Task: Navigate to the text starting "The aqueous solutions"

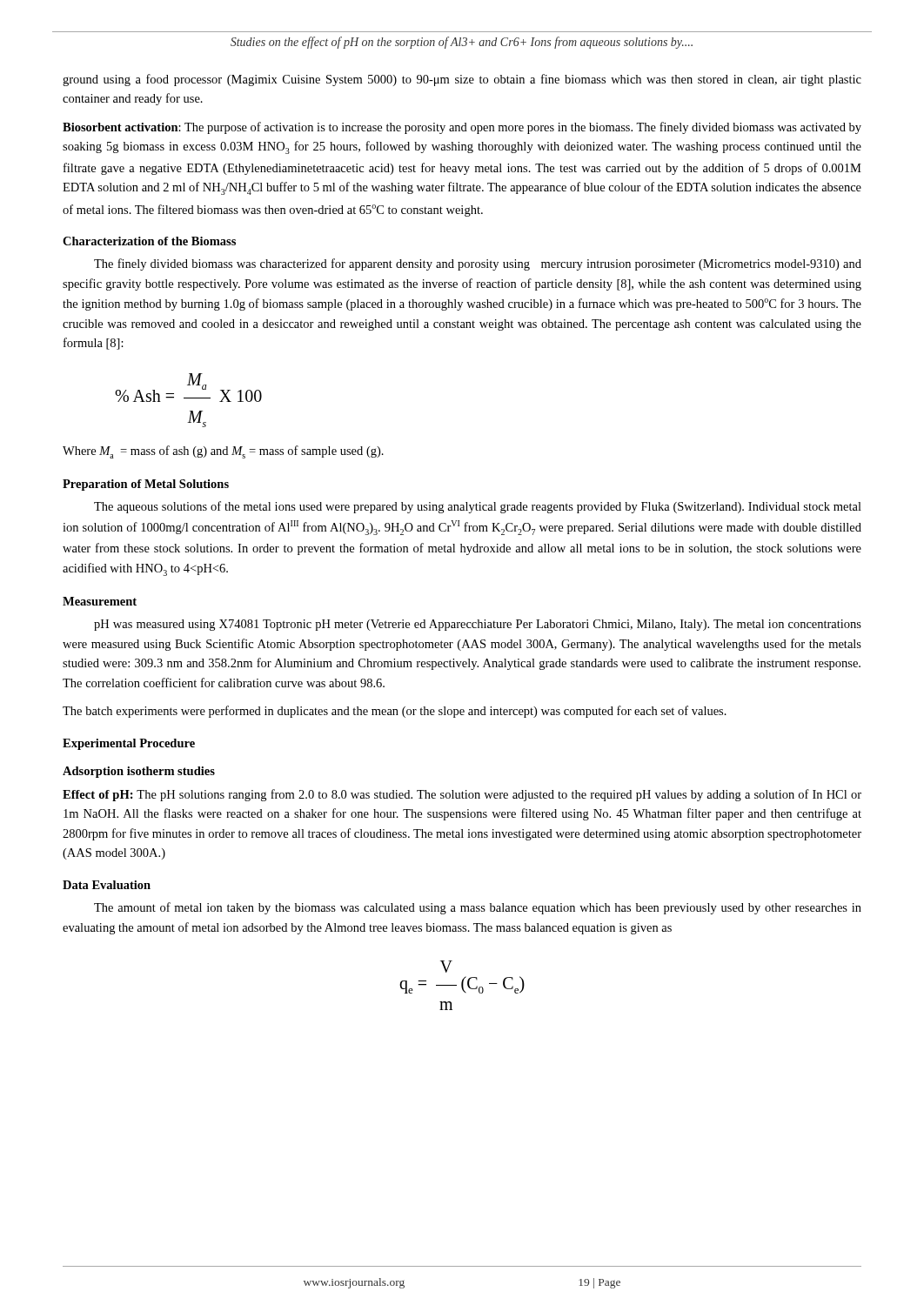Action: [462, 538]
